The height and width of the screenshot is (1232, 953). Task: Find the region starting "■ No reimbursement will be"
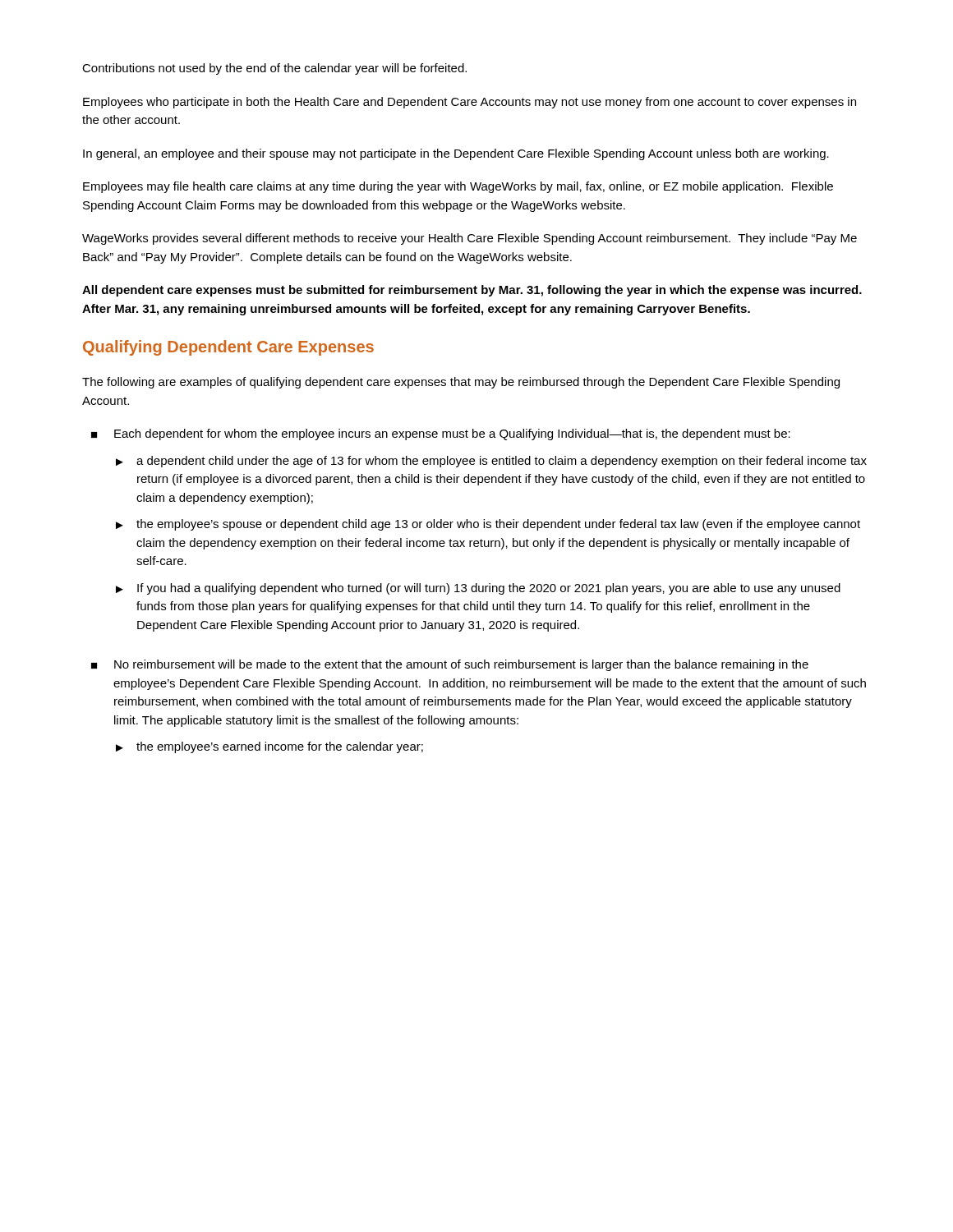(481, 710)
